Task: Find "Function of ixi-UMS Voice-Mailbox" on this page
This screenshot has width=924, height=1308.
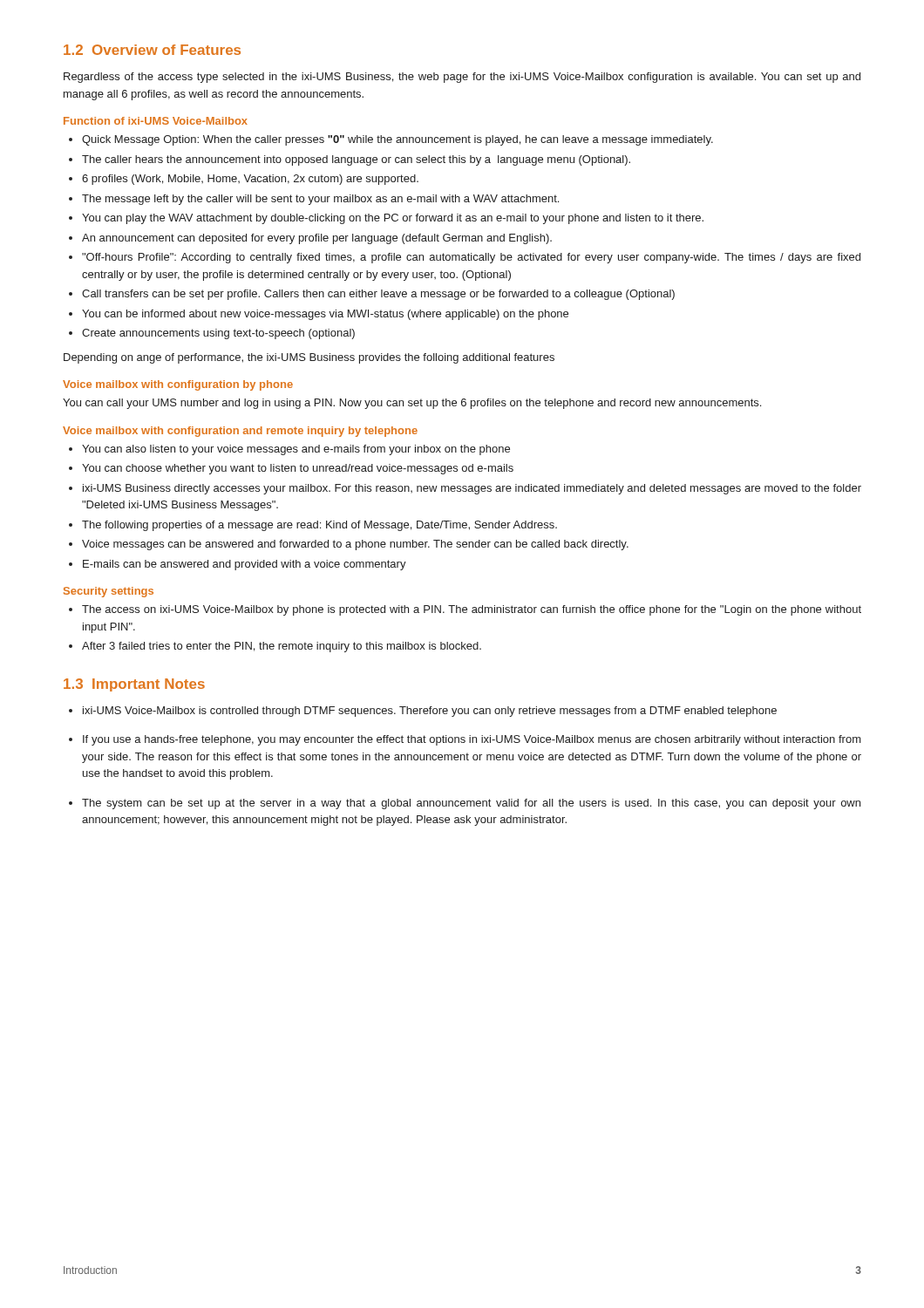Action: 155,121
